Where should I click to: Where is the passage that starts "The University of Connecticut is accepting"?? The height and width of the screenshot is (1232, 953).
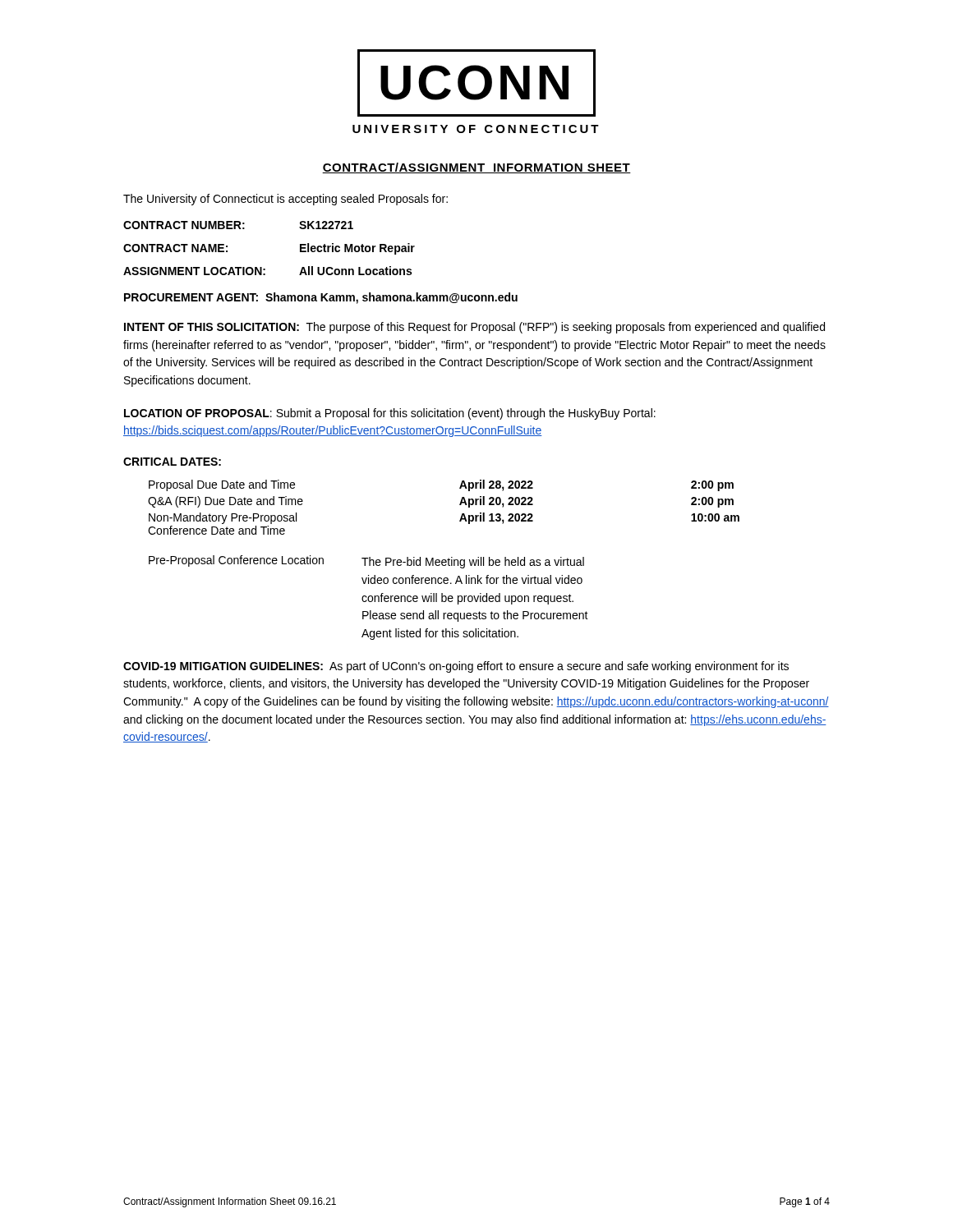[x=286, y=199]
